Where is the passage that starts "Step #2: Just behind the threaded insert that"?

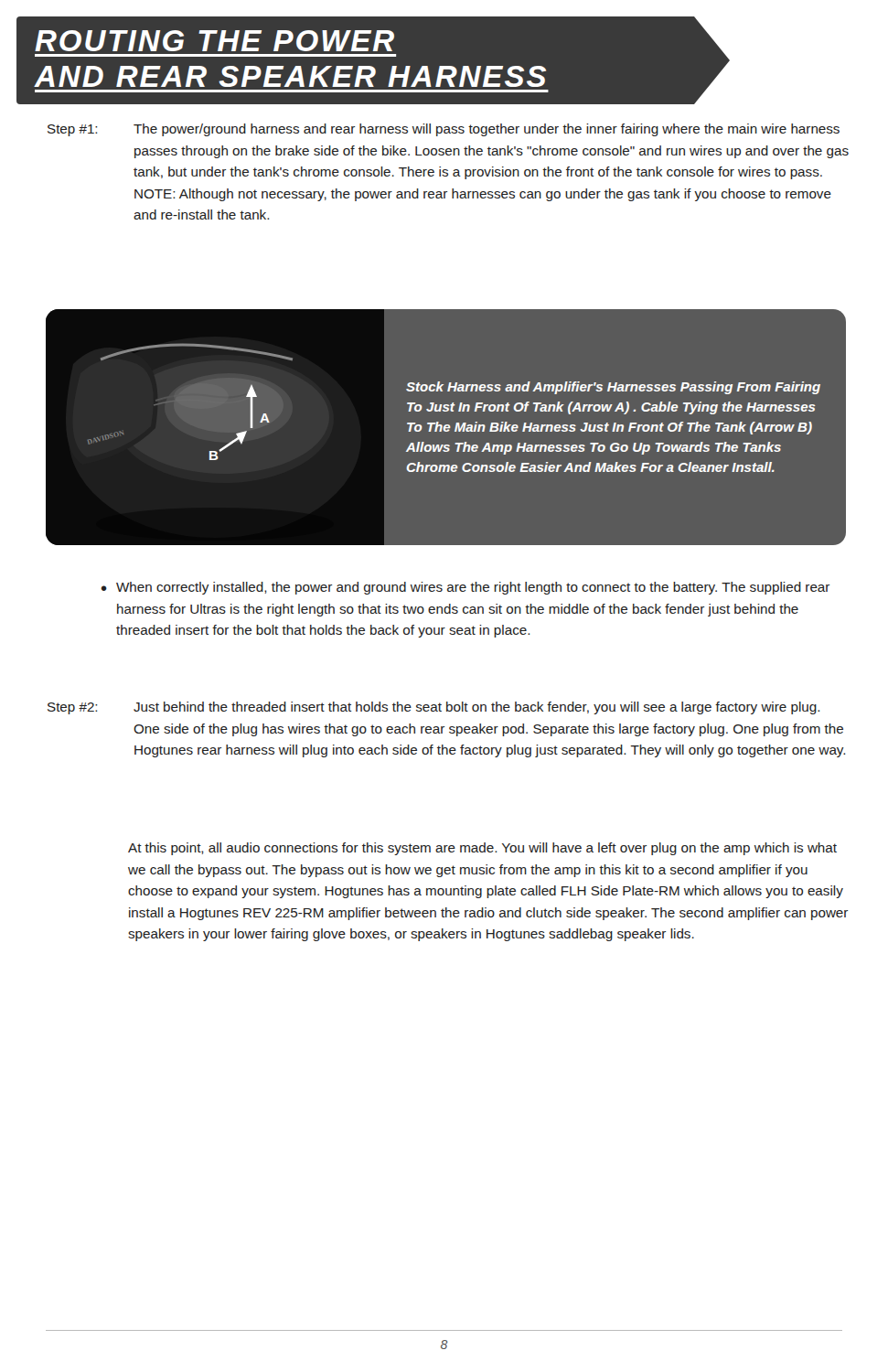(x=448, y=728)
